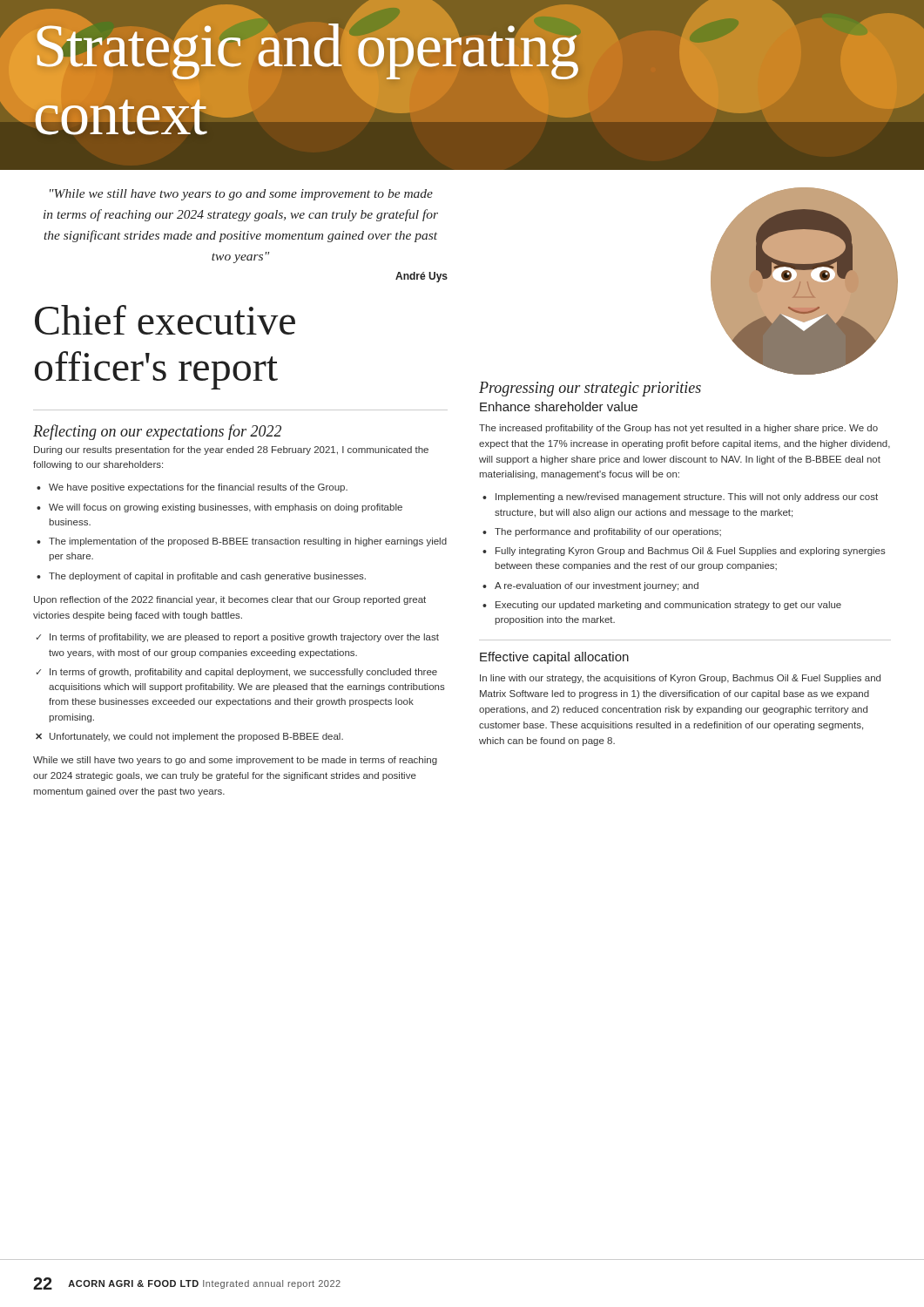
Task: Point to the block beginning "Upon reflection of the 2022 financial year,"
Action: [x=230, y=607]
